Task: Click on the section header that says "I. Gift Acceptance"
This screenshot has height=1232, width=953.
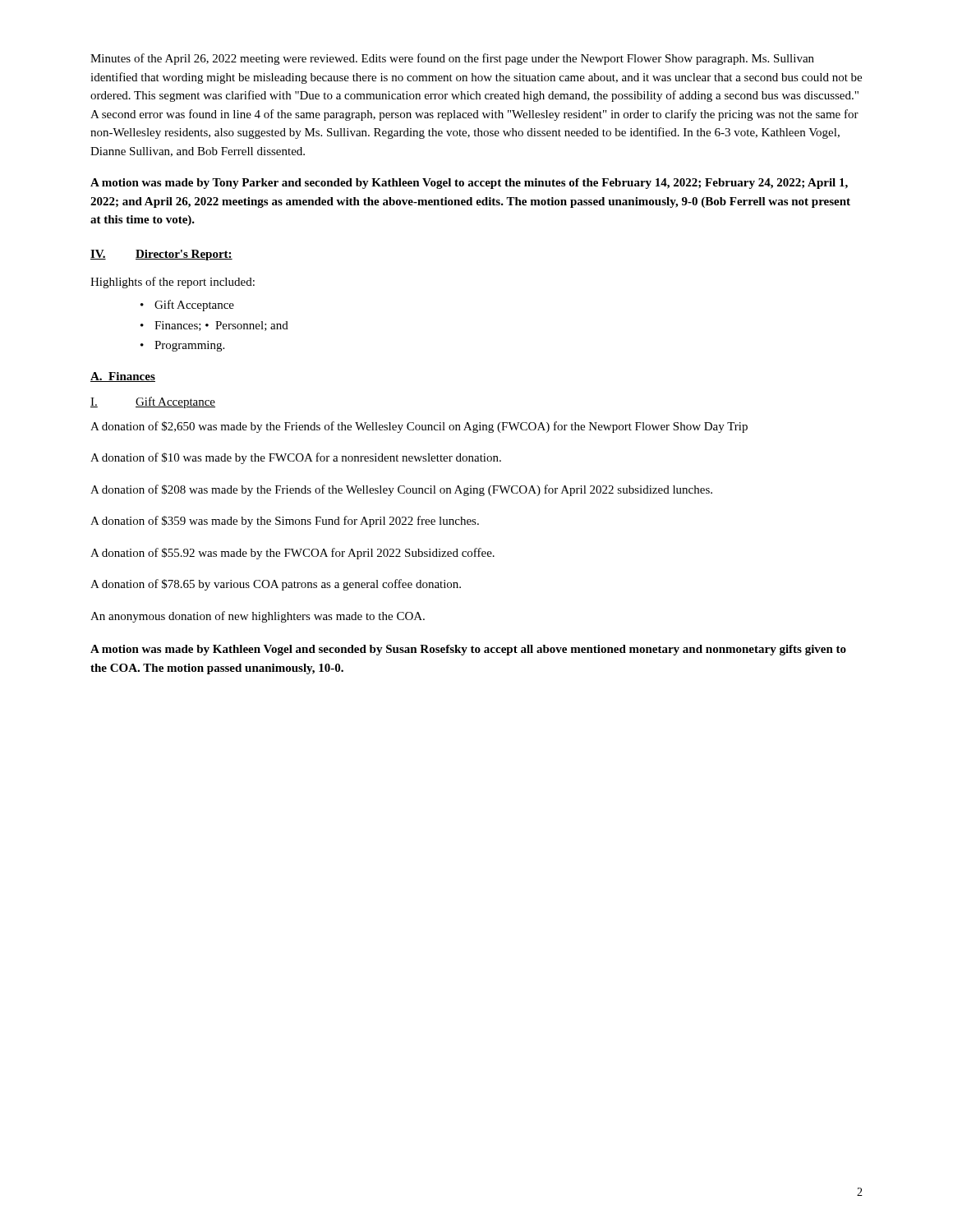Action: click(153, 402)
